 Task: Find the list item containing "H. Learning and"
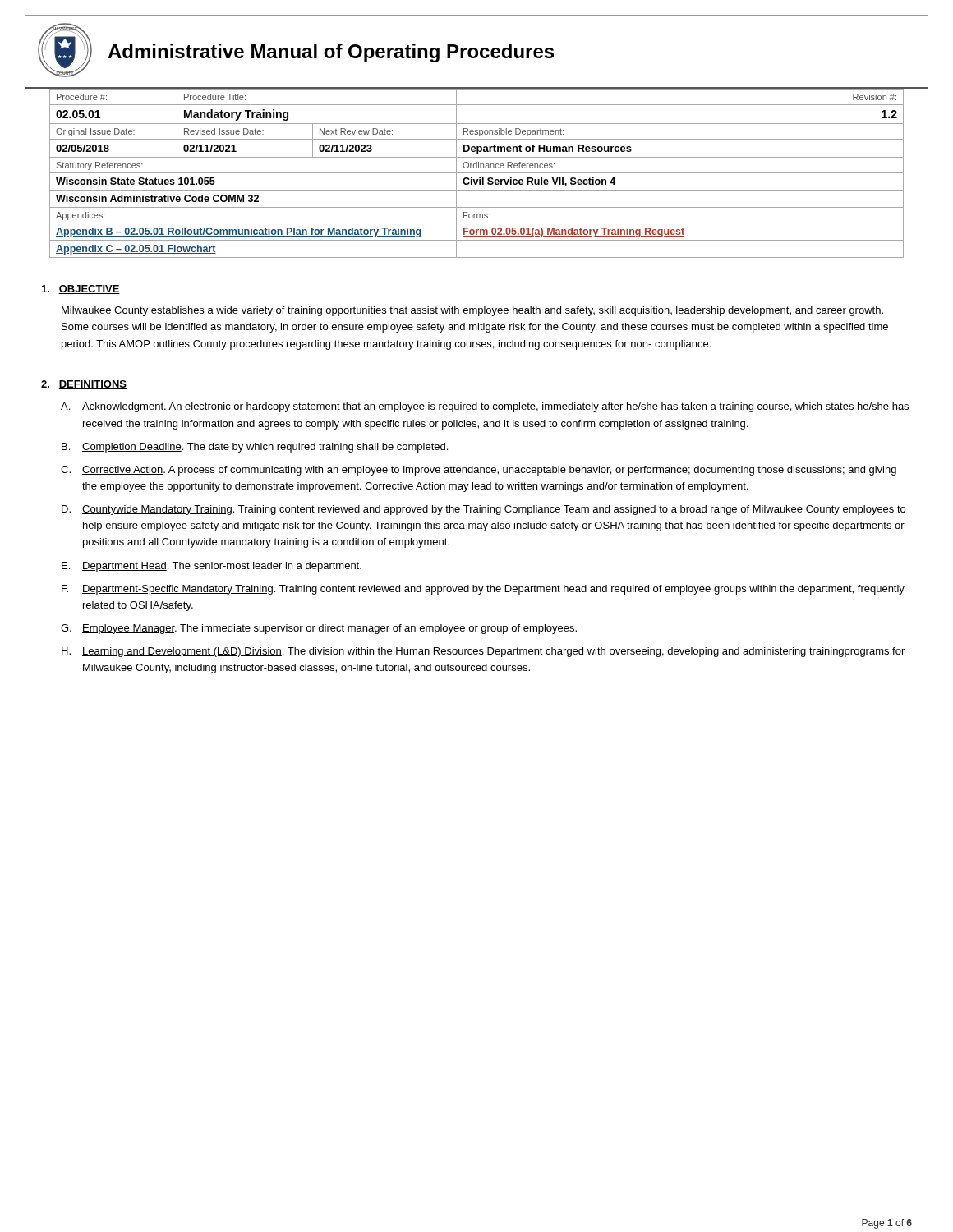click(486, 660)
